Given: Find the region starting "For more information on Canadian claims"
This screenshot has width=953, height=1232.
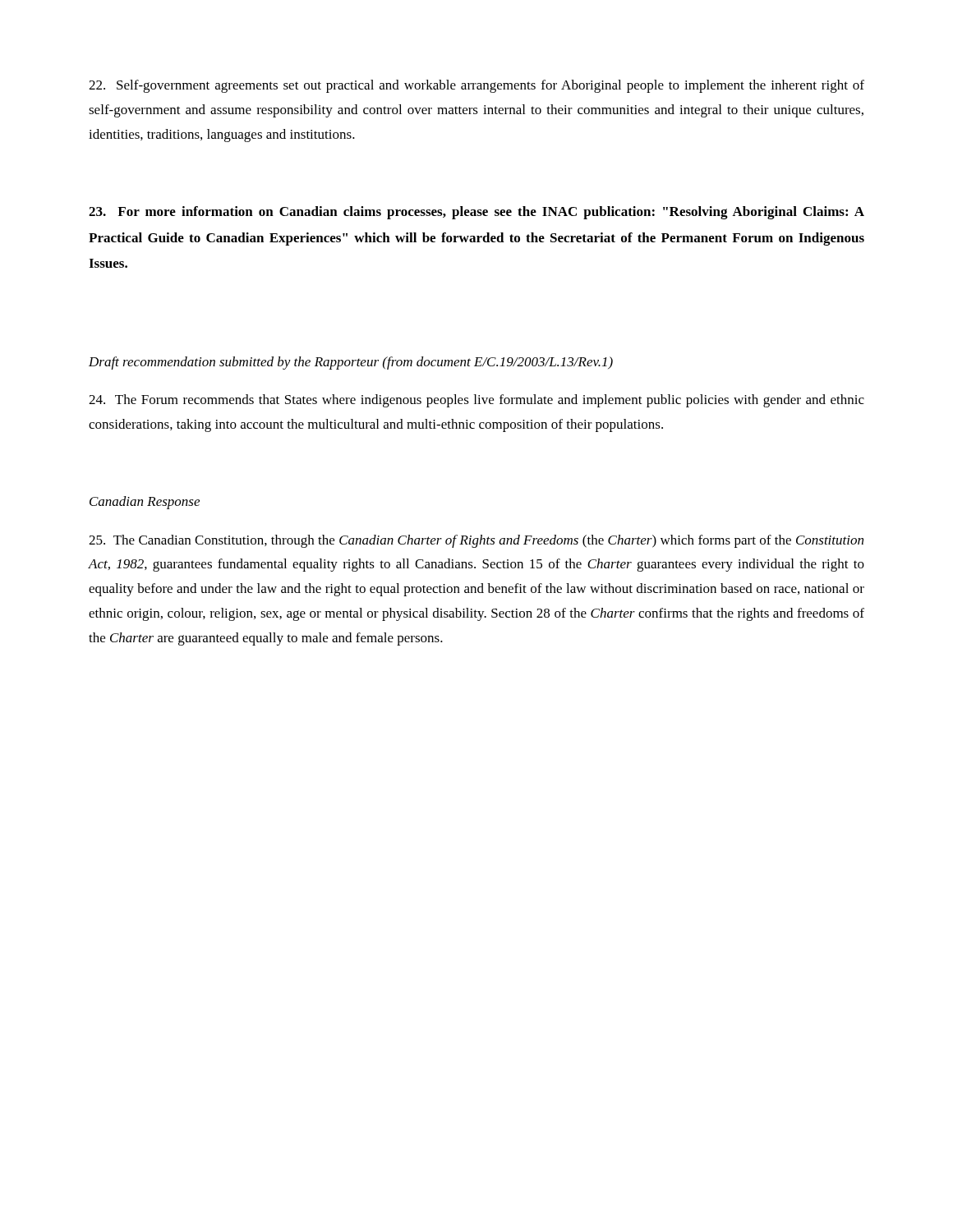Looking at the screenshot, I should [476, 238].
